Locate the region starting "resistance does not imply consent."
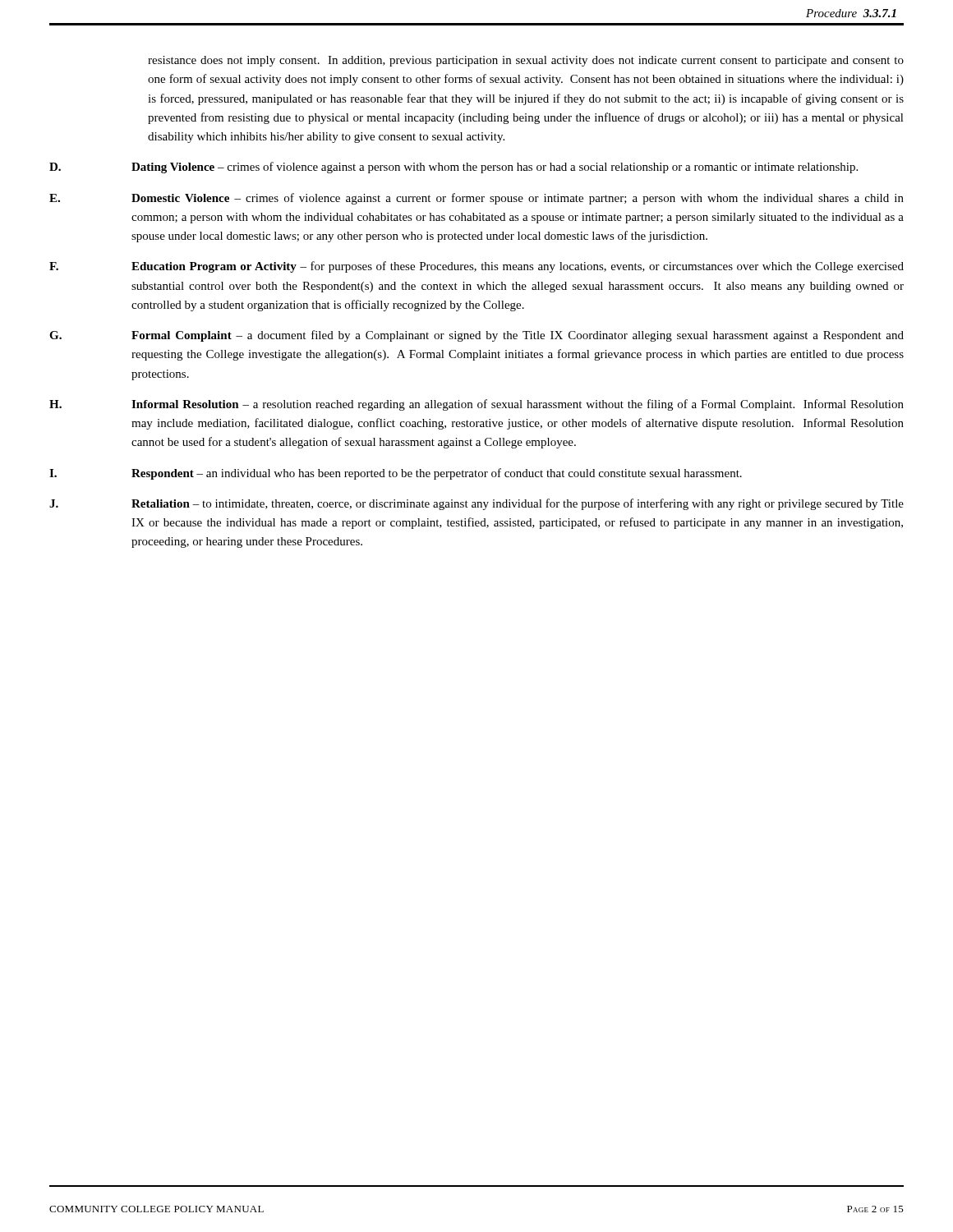The width and height of the screenshot is (953, 1232). [x=526, y=98]
